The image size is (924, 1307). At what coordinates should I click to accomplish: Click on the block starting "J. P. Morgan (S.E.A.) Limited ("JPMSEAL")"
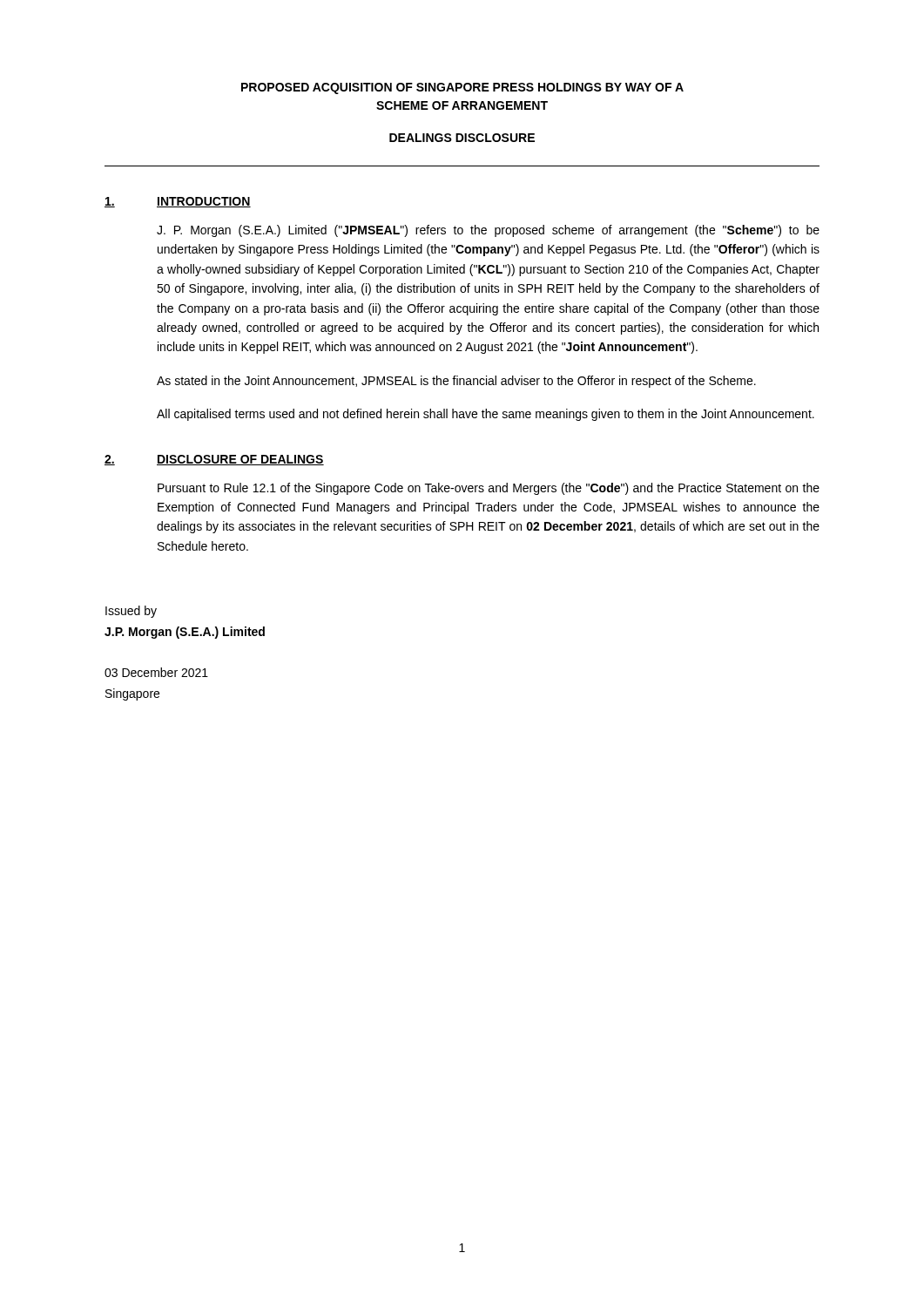pyautogui.click(x=488, y=289)
